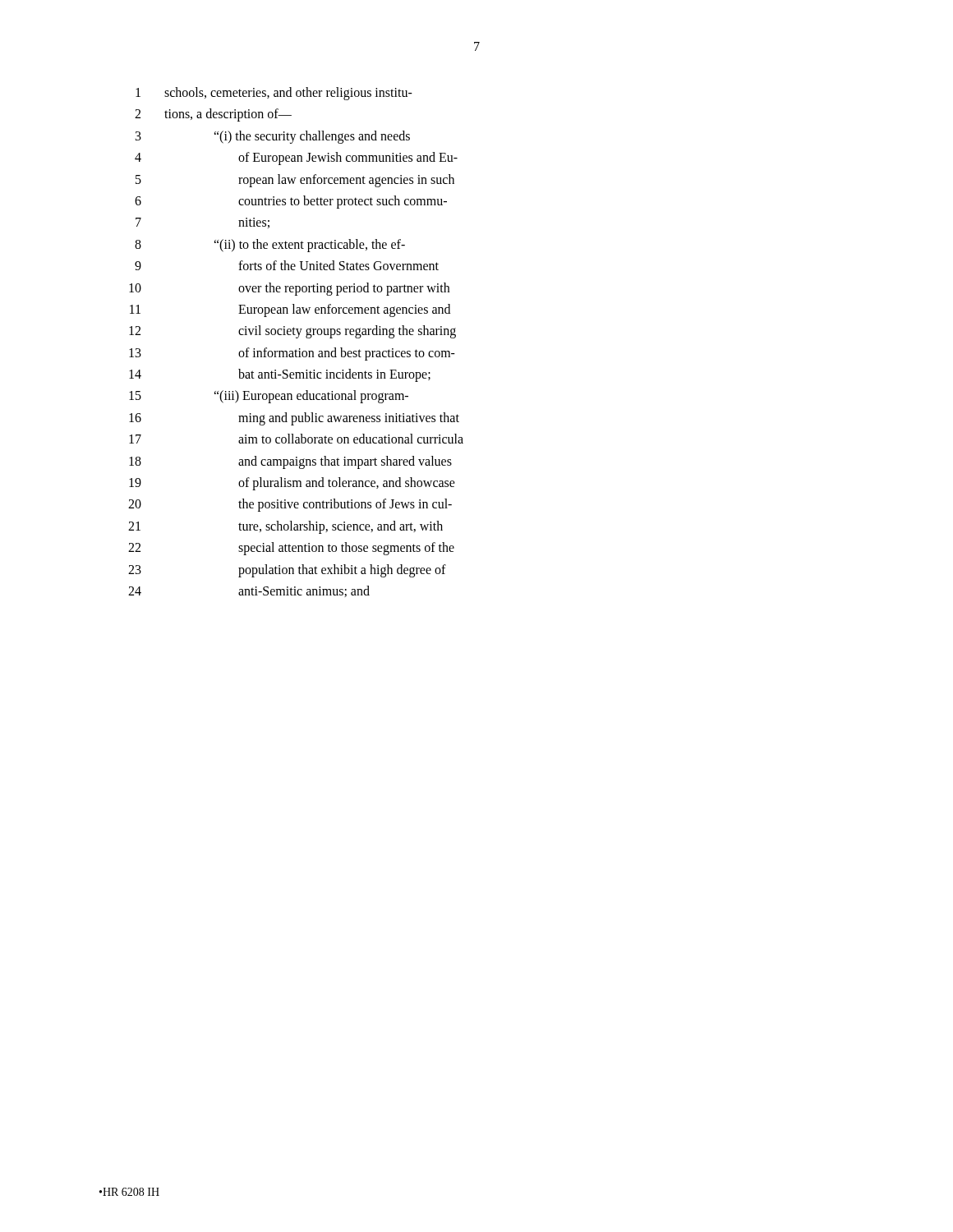The width and height of the screenshot is (953, 1232).
Task: Find the block on this page that starts "22 special attention to"
Action: (291, 549)
